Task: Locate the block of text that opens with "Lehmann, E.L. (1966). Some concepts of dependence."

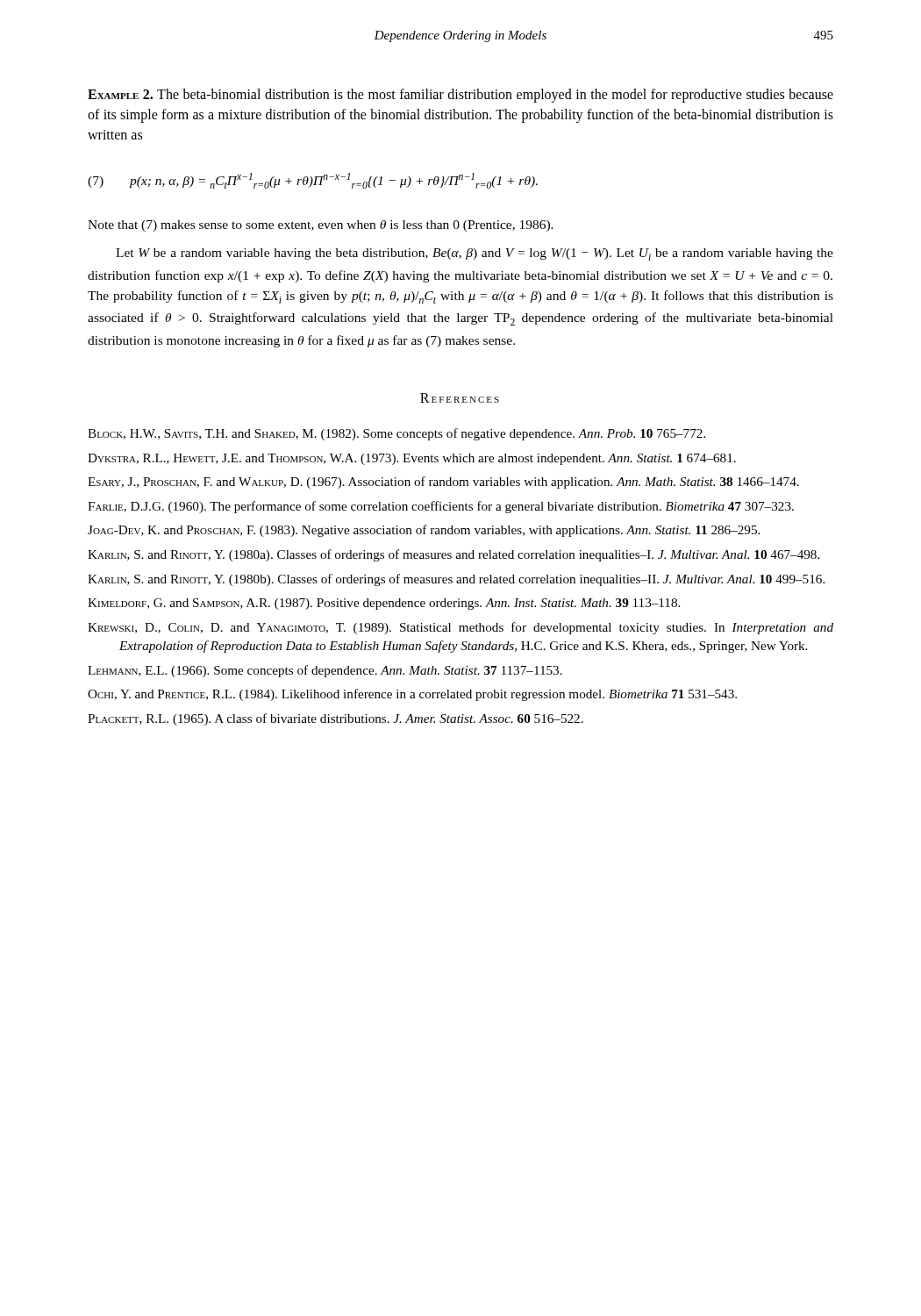Action: [325, 670]
